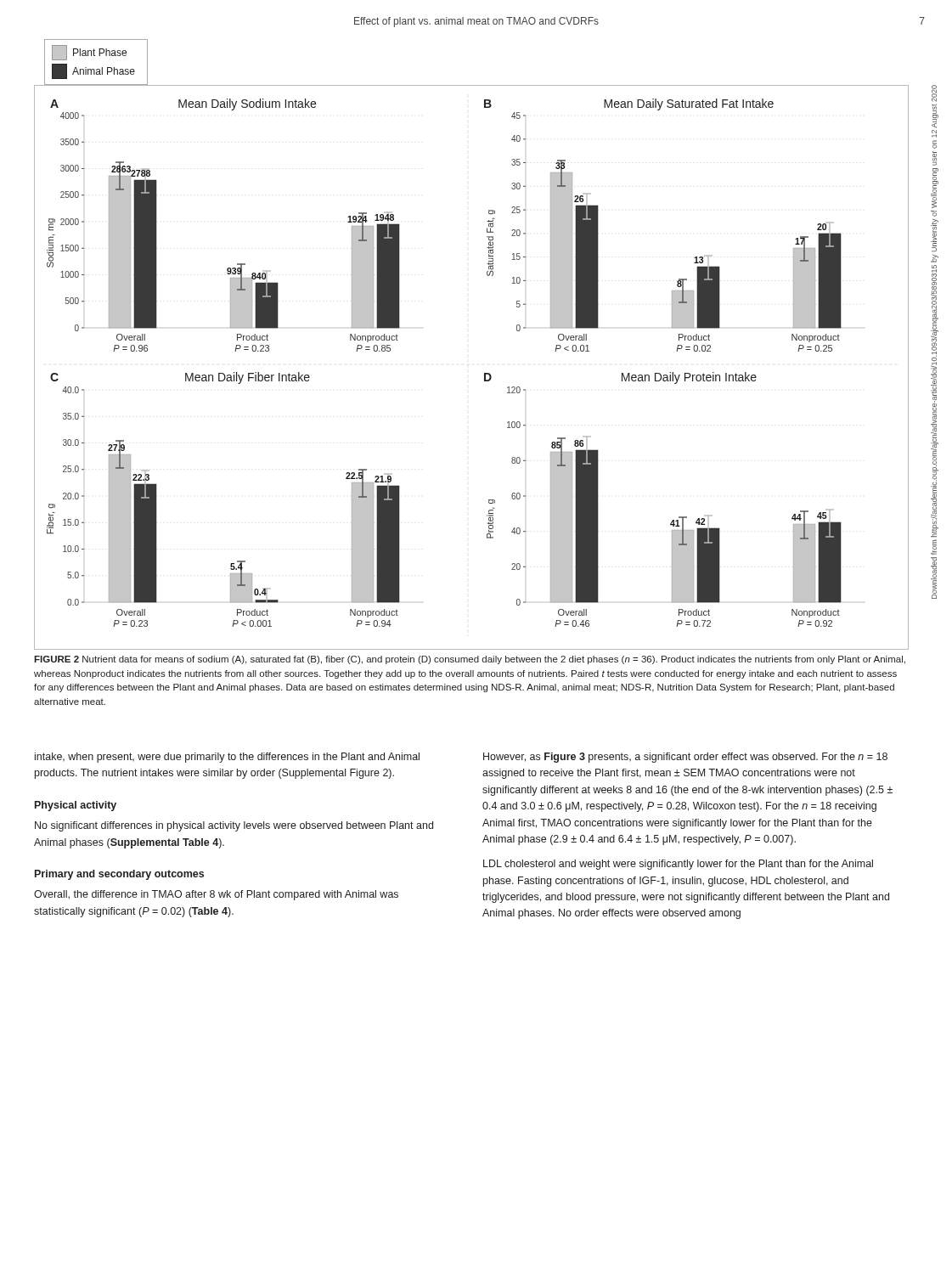Viewport: 952px width, 1274px height.
Task: Navigate to the text block starting "No significant differences in physical activity levels were"
Action: coord(234,834)
